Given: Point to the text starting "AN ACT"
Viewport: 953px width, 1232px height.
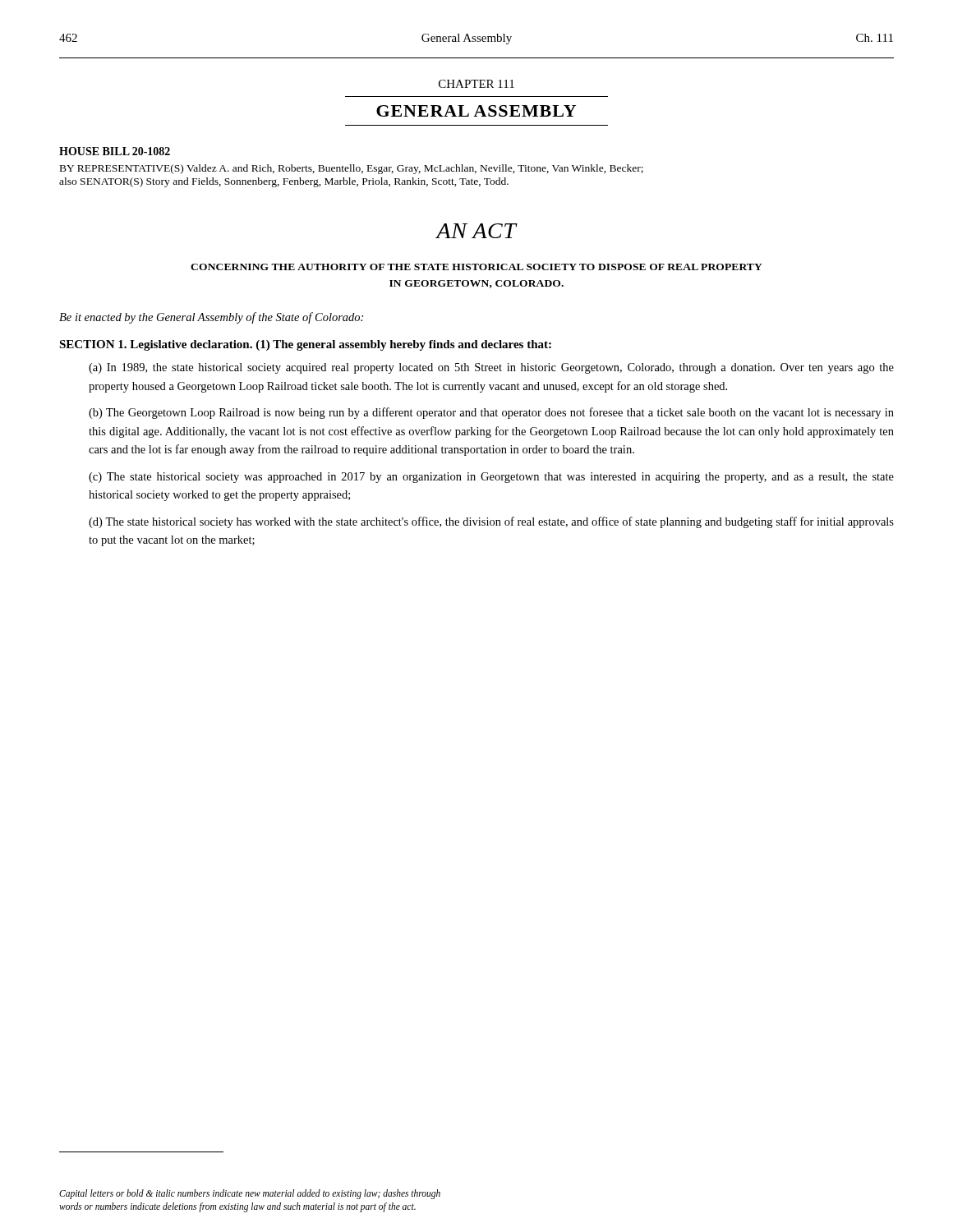Looking at the screenshot, I should [476, 230].
